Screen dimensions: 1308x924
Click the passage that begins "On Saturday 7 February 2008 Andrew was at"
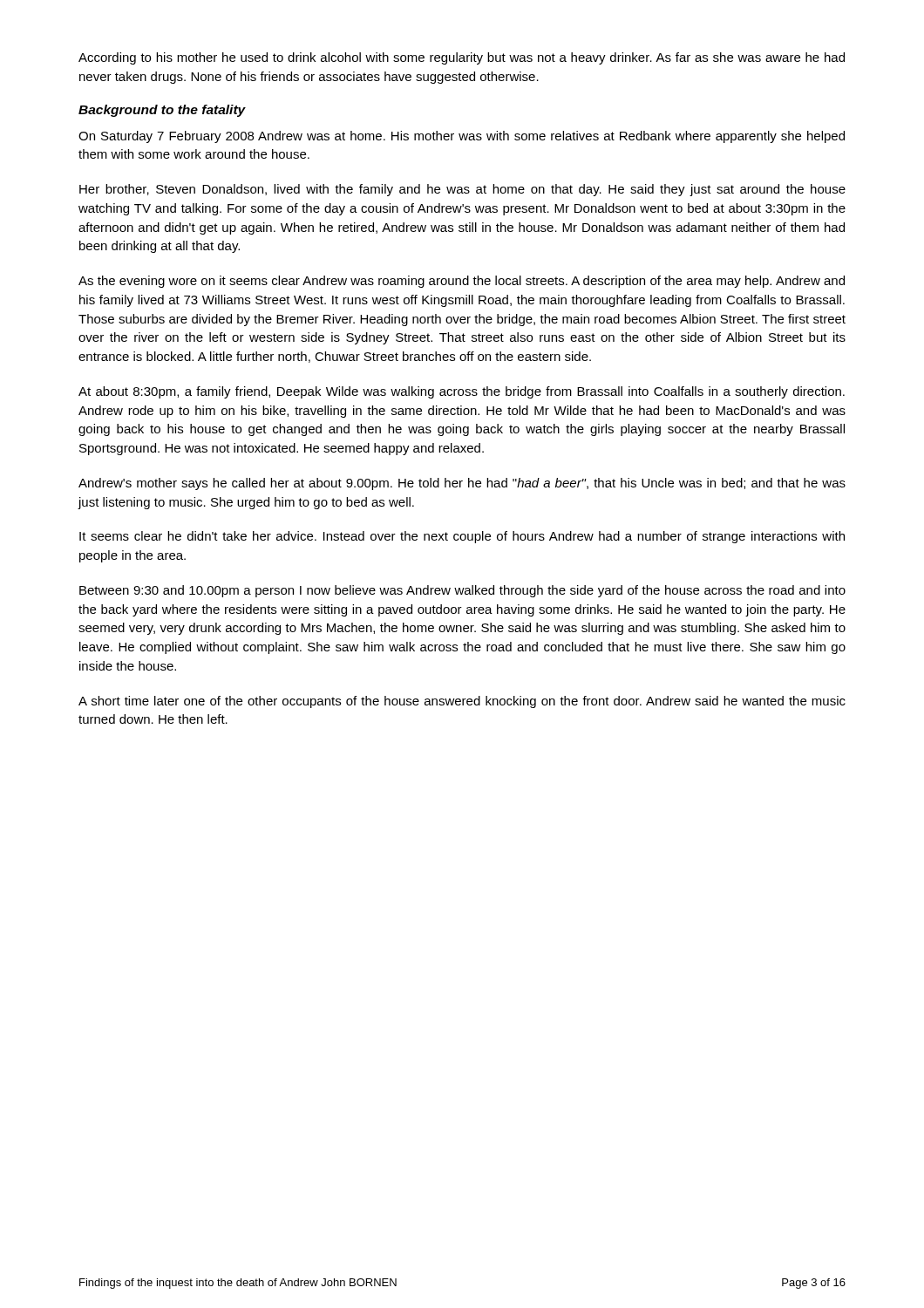(x=462, y=145)
